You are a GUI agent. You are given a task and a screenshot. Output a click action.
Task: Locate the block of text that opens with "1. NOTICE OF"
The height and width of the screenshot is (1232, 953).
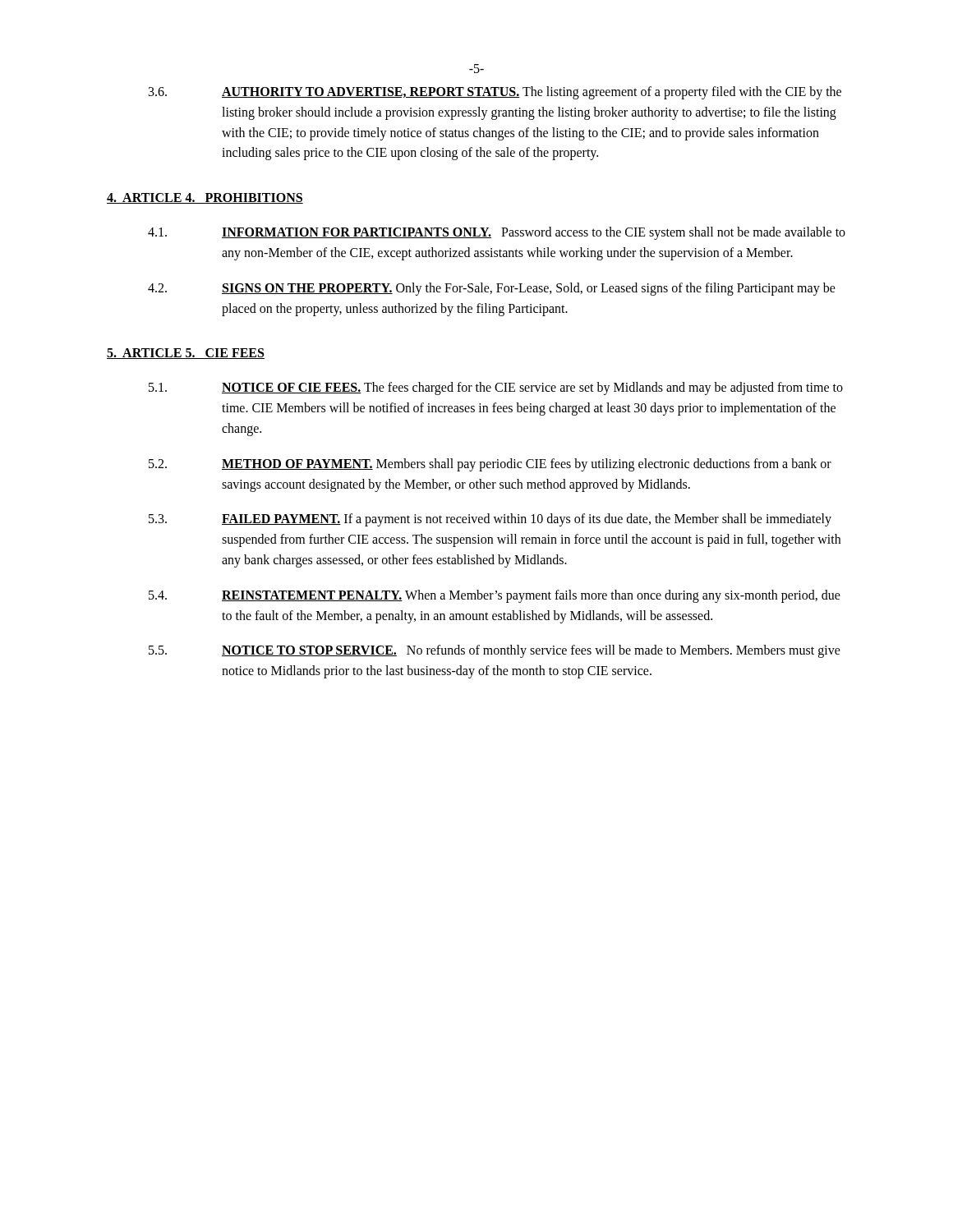(476, 409)
